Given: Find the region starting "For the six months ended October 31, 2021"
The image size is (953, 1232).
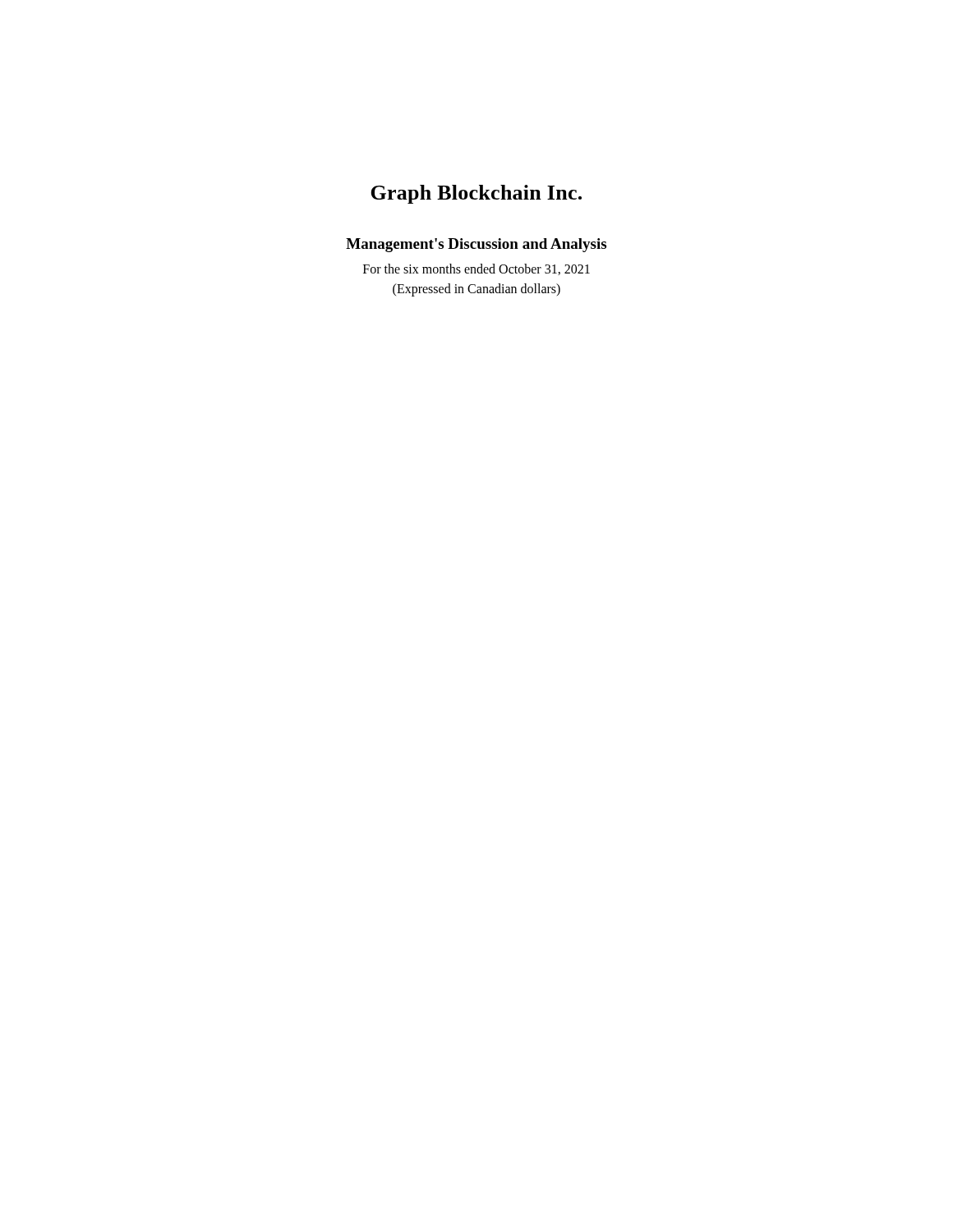Looking at the screenshot, I should pyautogui.click(x=476, y=279).
